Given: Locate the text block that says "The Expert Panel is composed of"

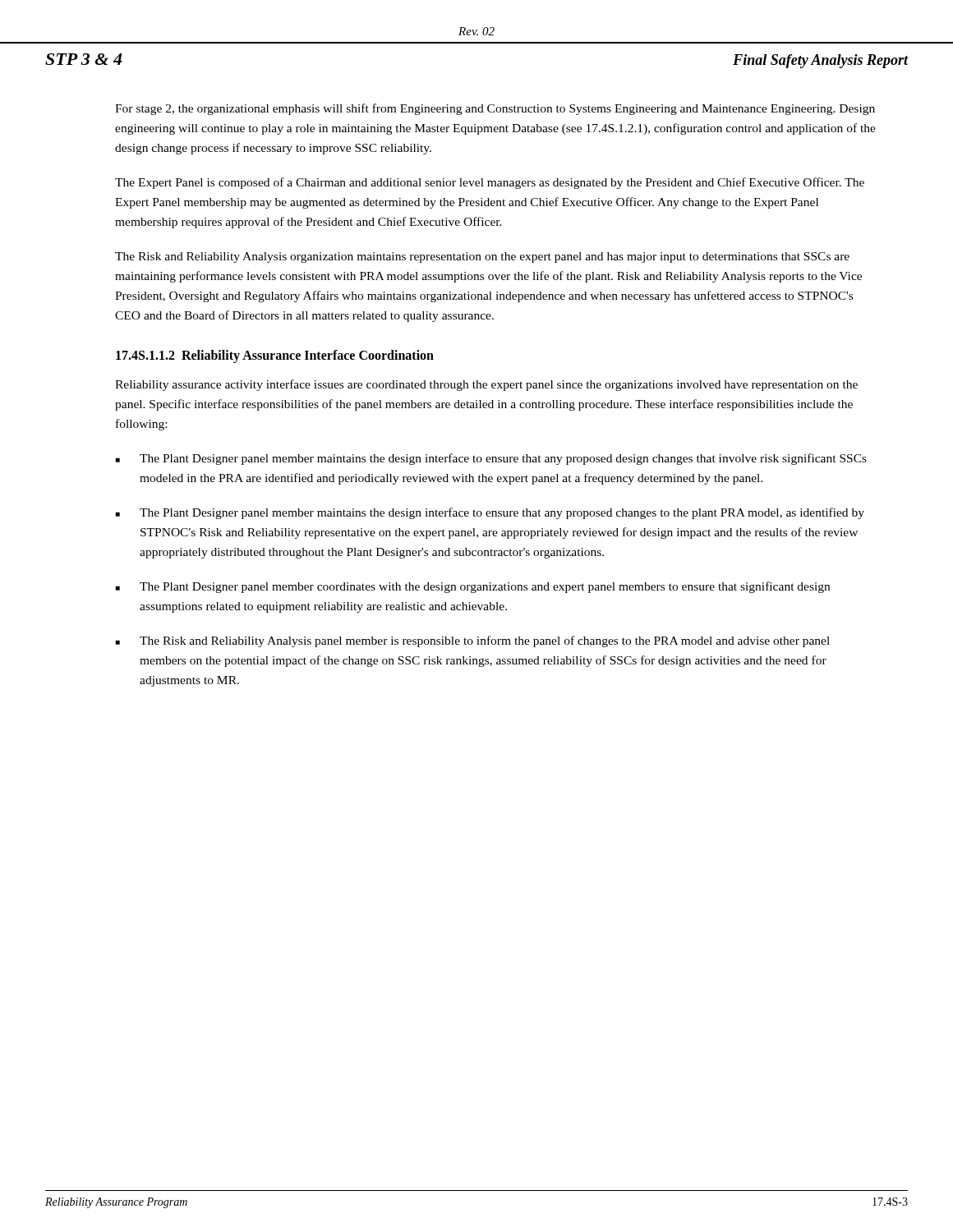Looking at the screenshot, I should coord(490,202).
